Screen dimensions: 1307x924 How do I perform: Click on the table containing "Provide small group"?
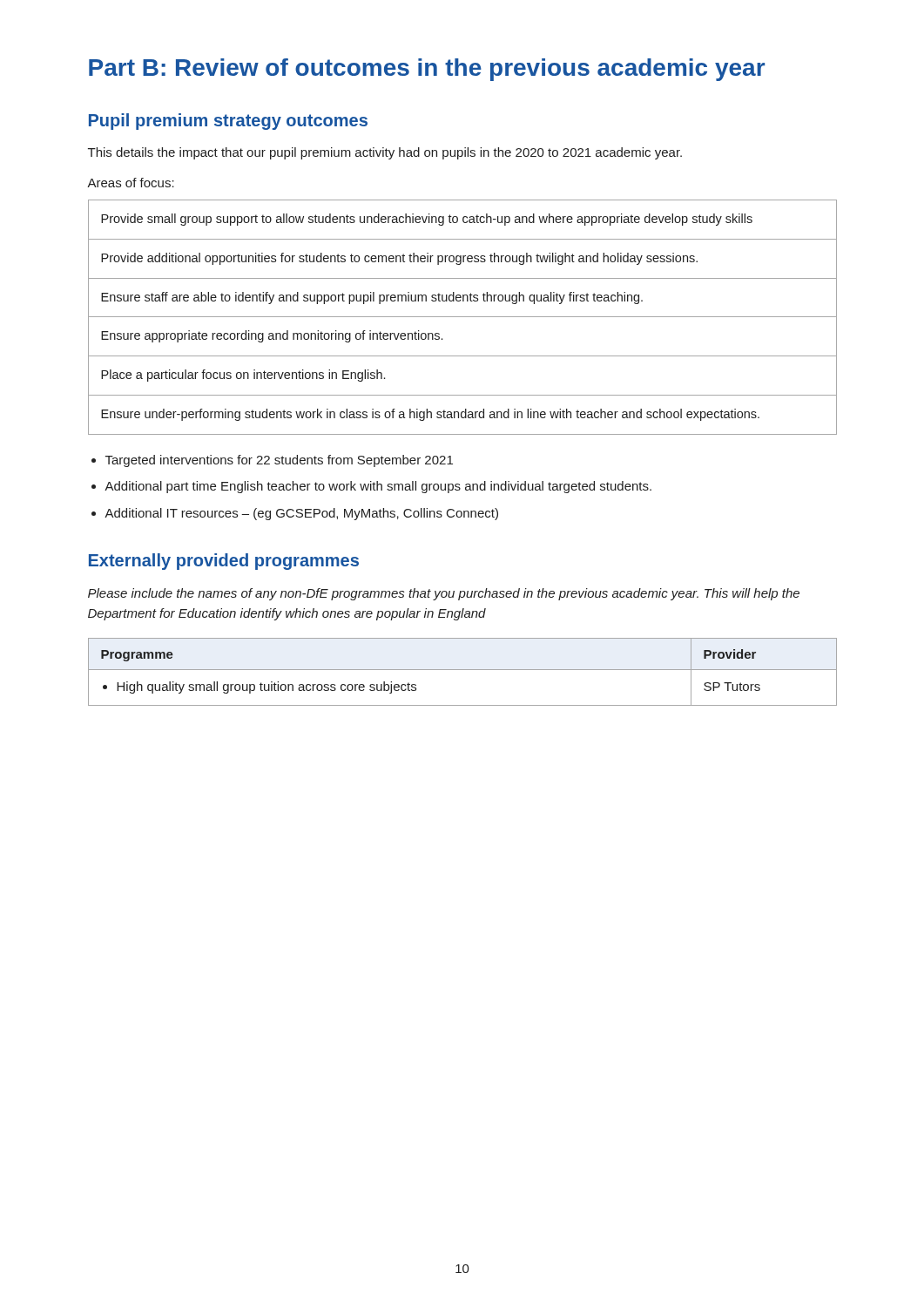click(462, 317)
